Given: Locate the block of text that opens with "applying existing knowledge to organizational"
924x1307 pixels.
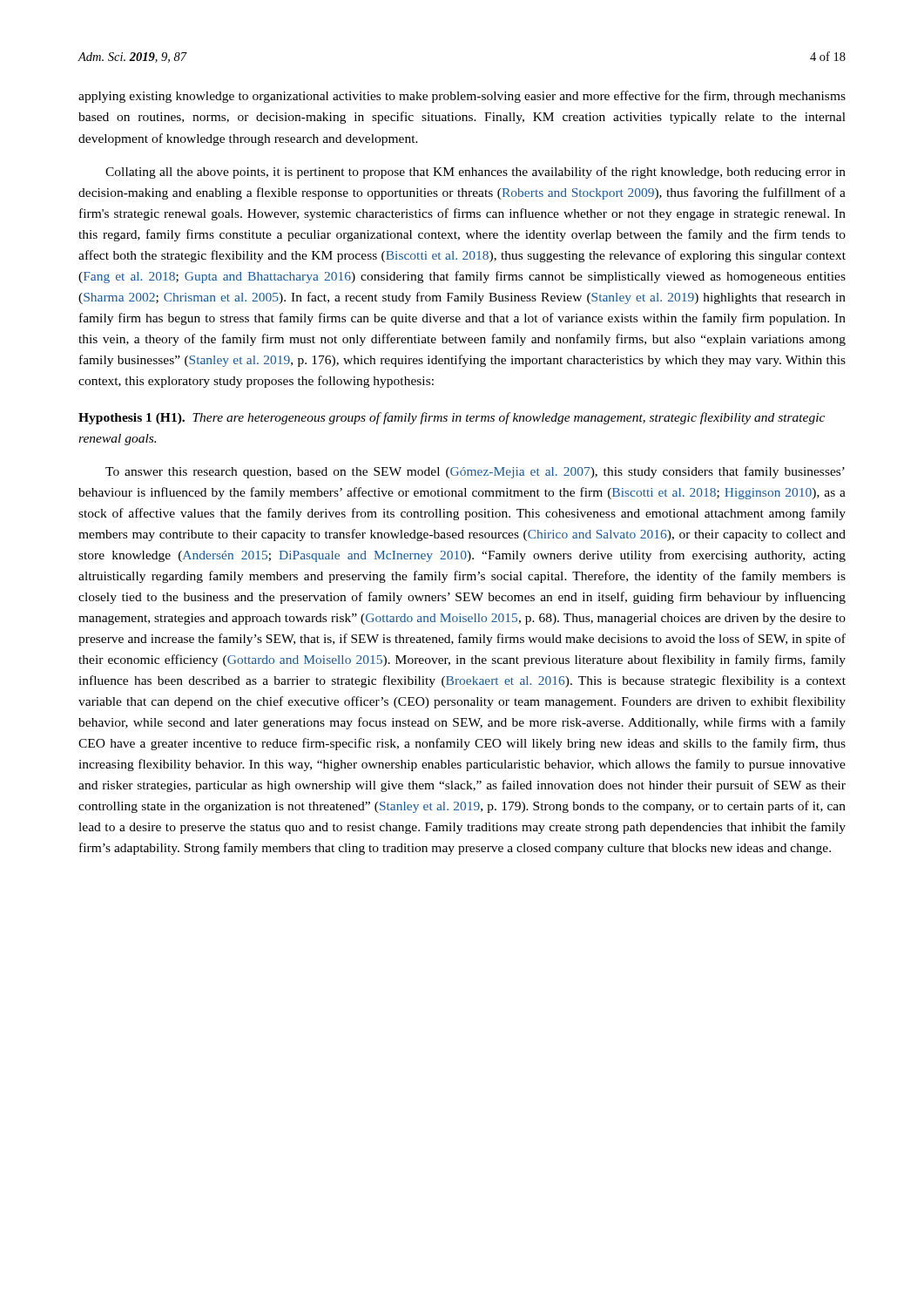Looking at the screenshot, I should point(462,117).
